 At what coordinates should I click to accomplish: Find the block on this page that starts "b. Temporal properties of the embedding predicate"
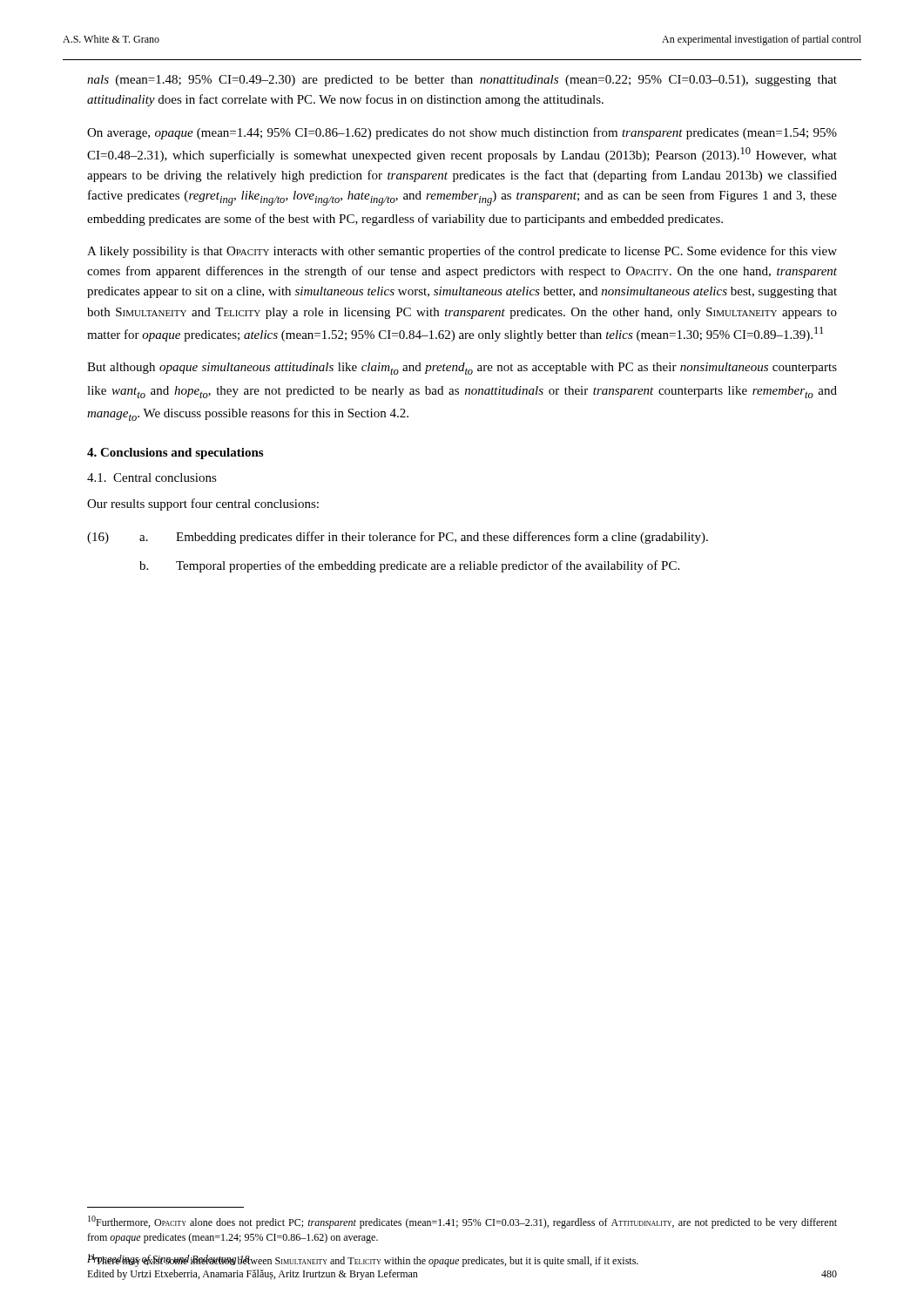click(462, 566)
